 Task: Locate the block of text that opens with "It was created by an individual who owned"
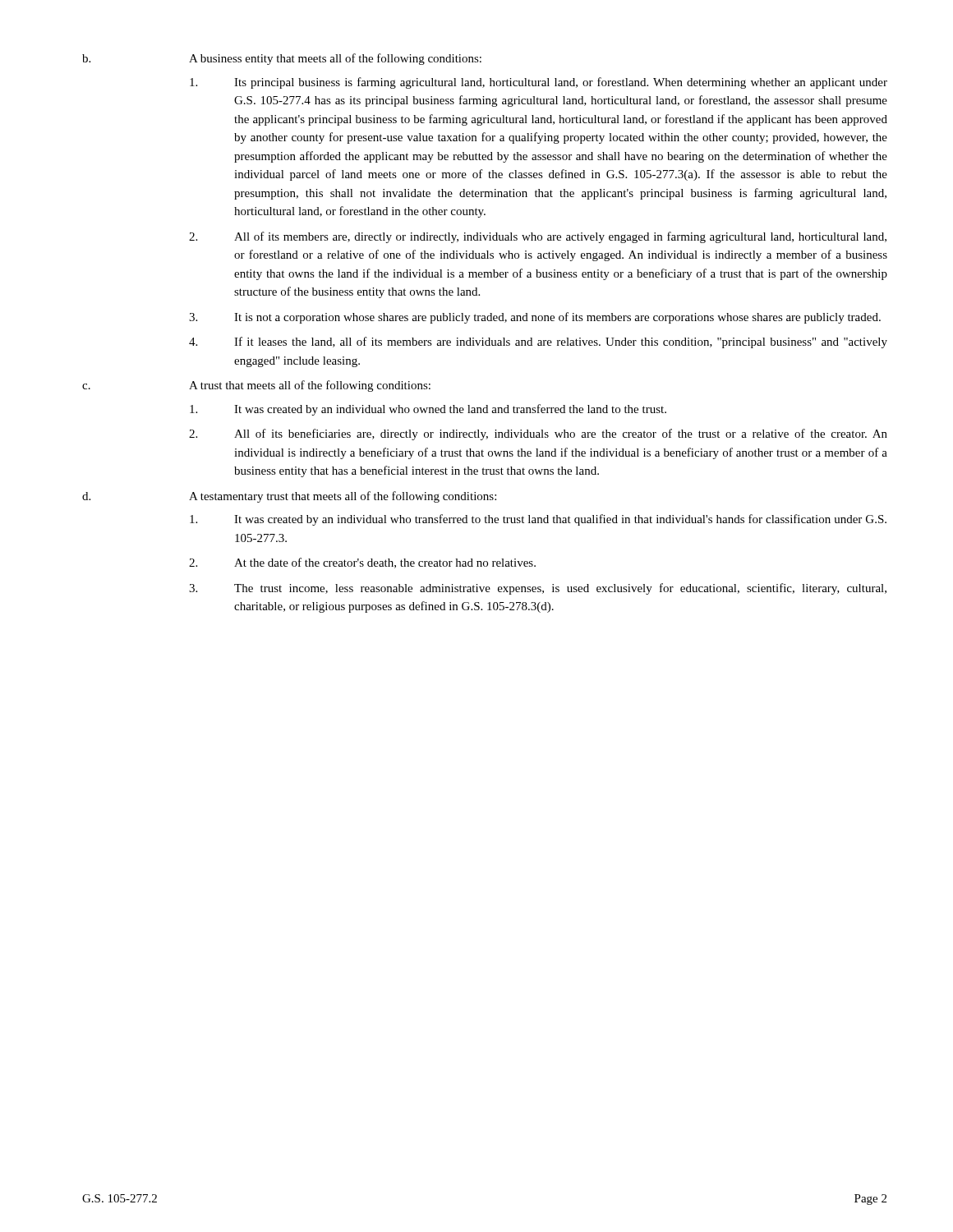pyautogui.click(x=485, y=409)
